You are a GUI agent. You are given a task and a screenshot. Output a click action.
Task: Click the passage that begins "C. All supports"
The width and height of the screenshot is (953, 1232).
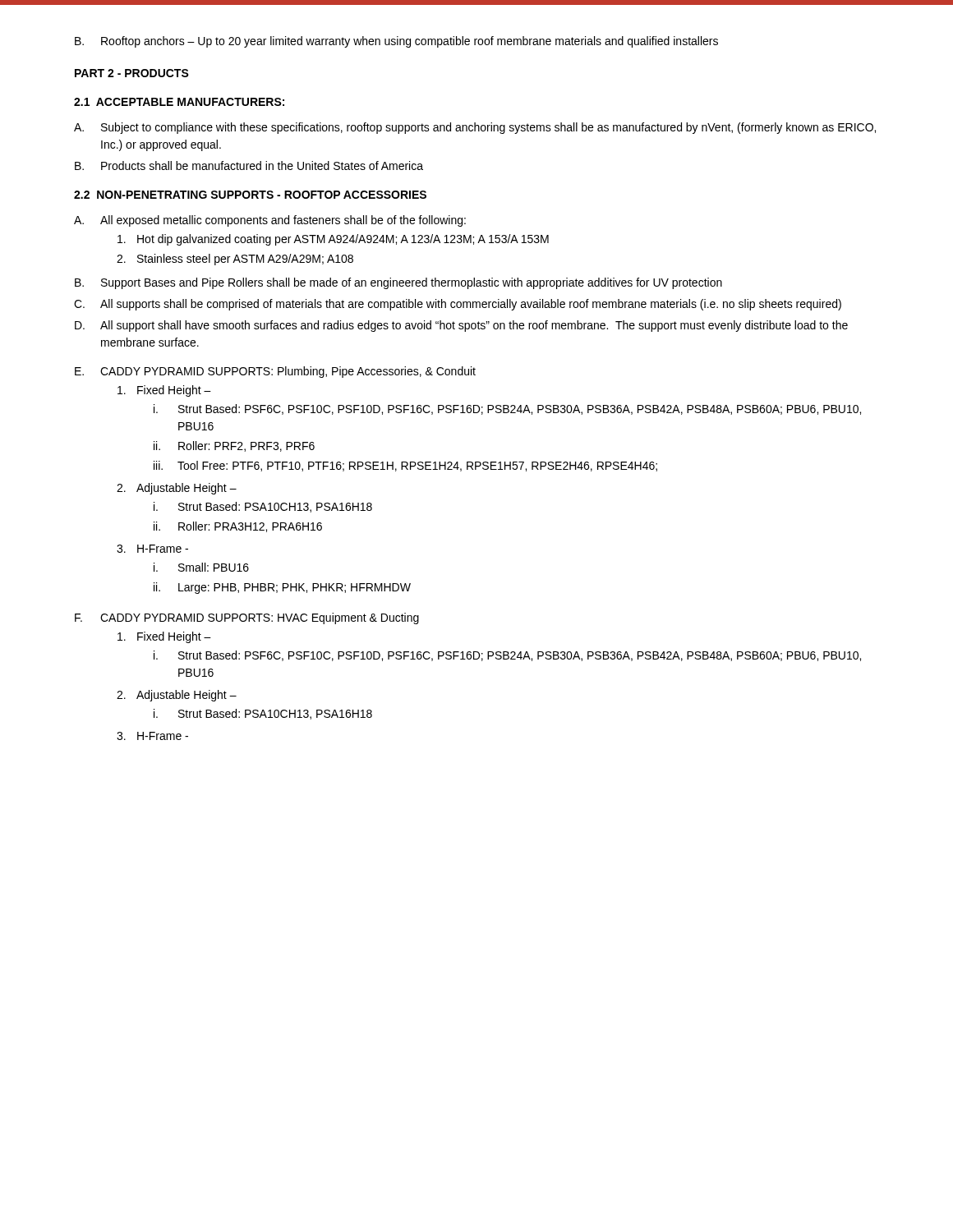pos(476,304)
